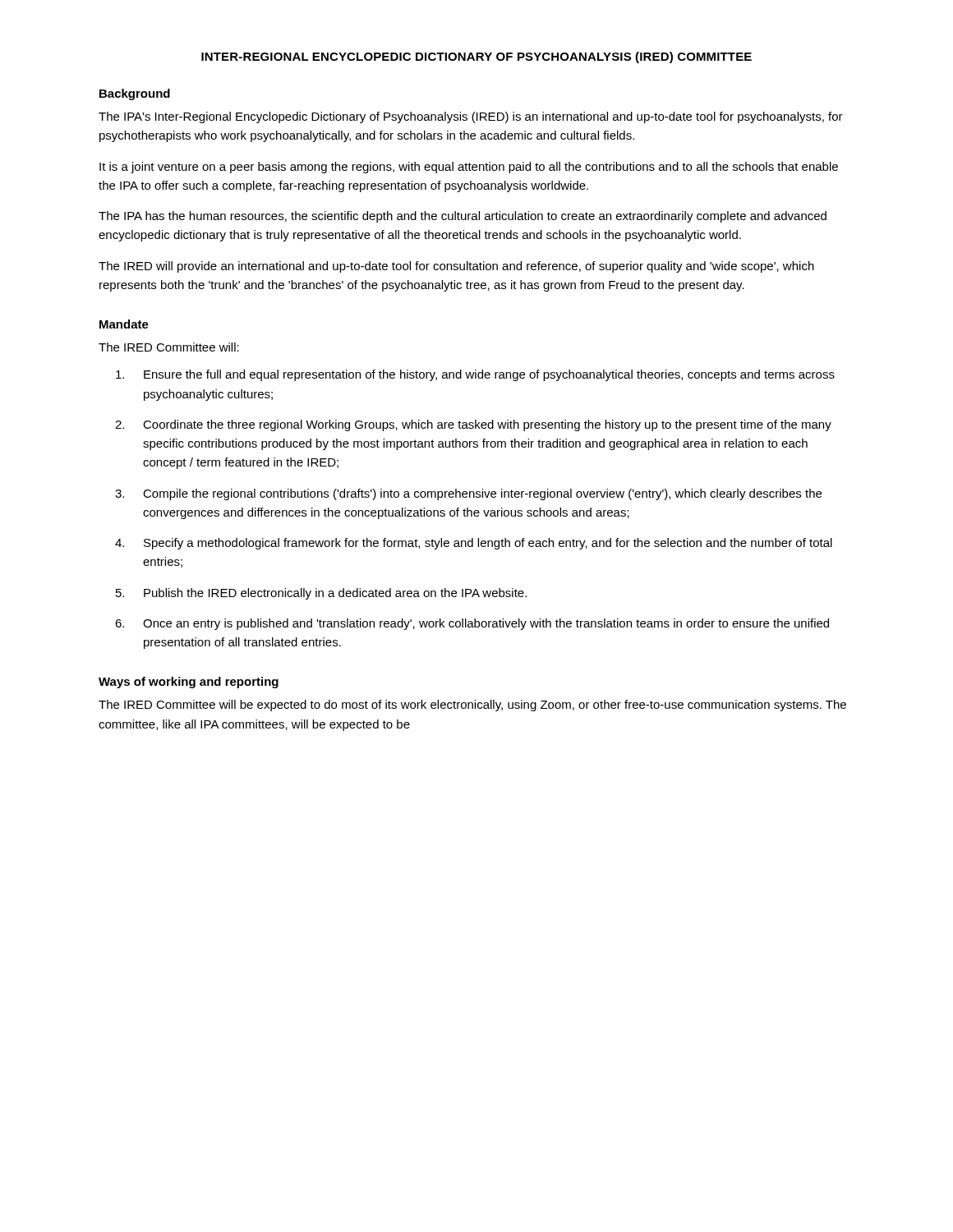Select the block starting "Ways of working and reporting"
953x1232 pixels.
pos(189,681)
